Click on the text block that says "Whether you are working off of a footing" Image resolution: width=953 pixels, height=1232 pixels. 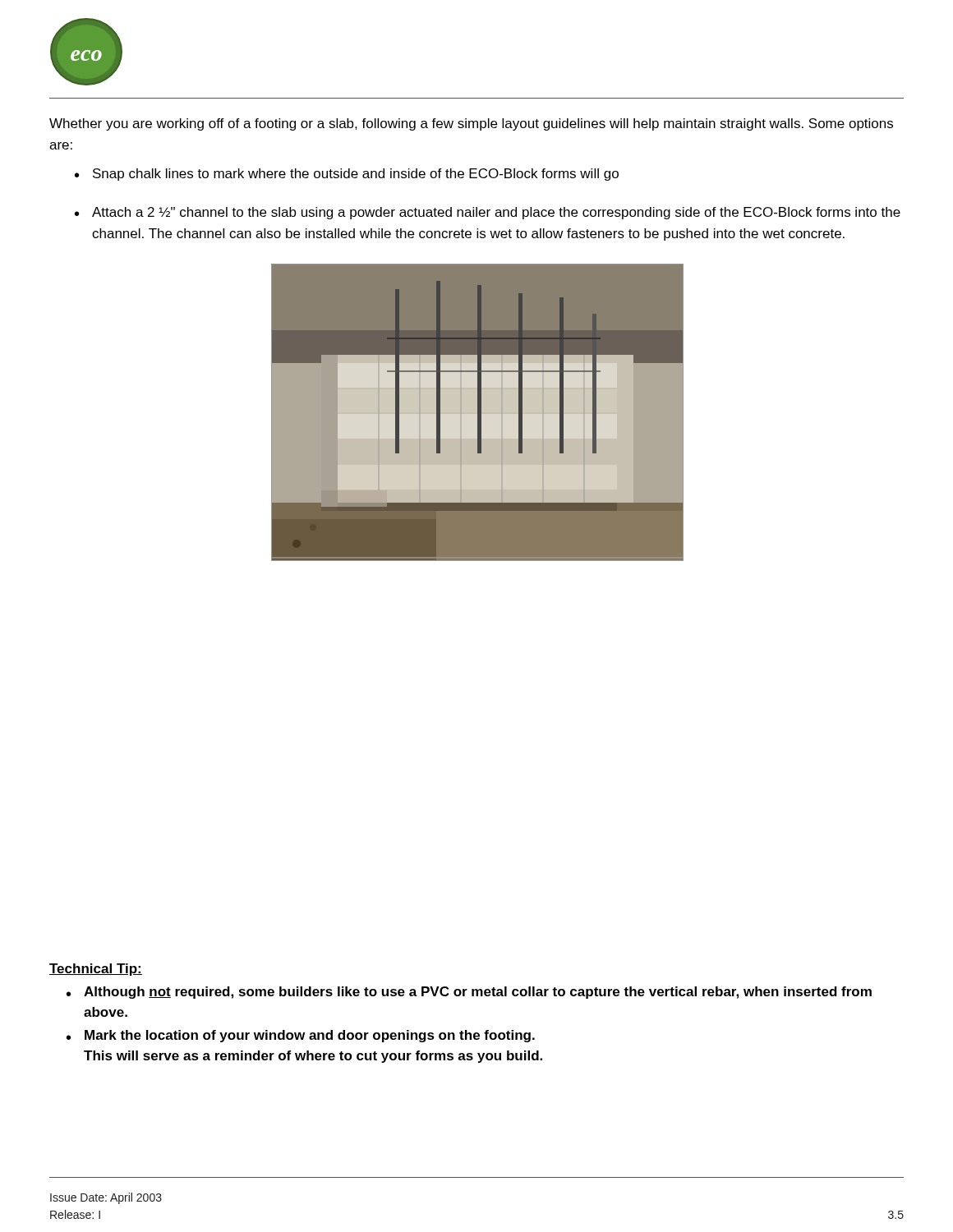(471, 134)
